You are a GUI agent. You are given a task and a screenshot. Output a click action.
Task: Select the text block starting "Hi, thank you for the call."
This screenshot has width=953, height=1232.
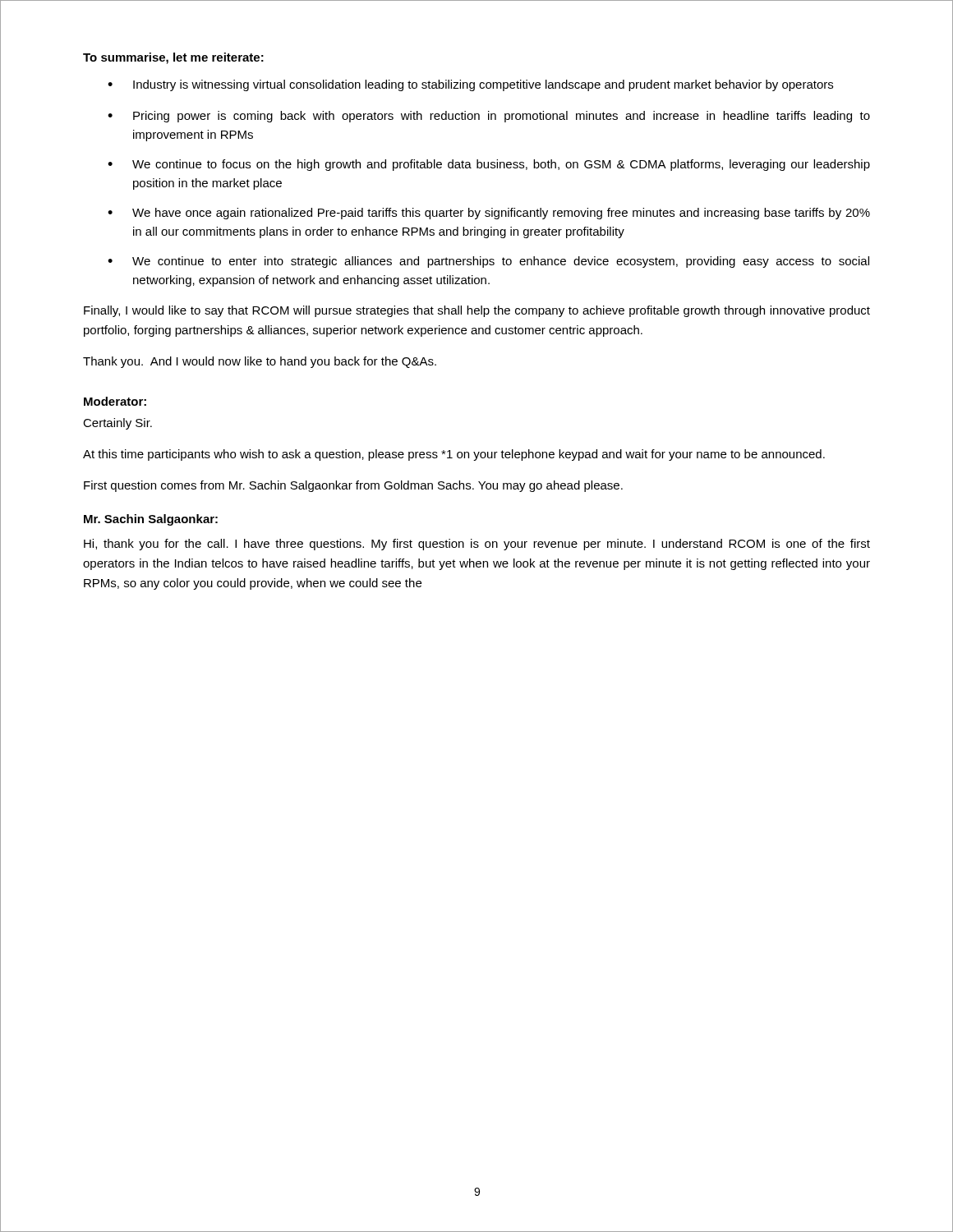[x=476, y=563]
